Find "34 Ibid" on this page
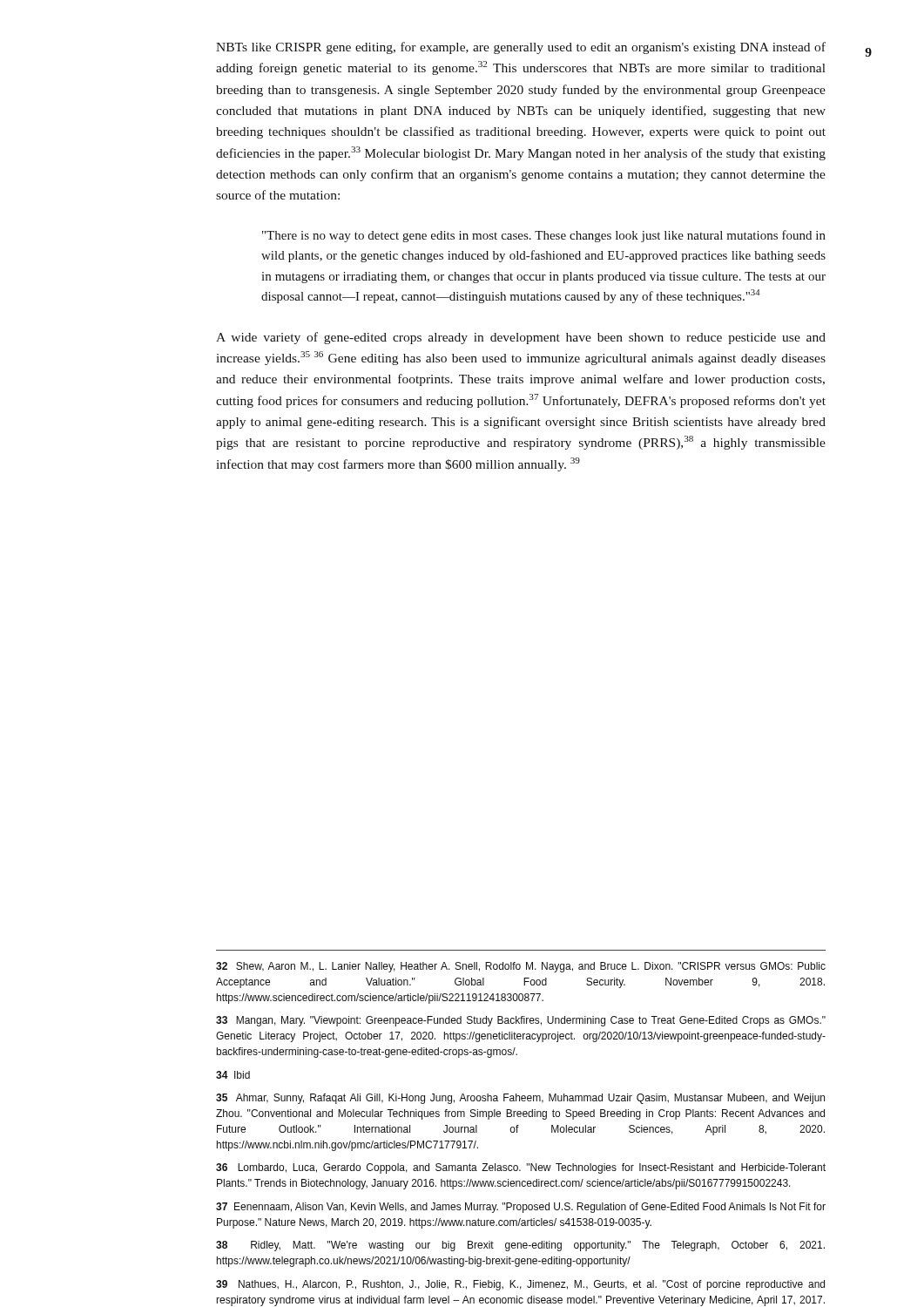 click(x=233, y=1075)
